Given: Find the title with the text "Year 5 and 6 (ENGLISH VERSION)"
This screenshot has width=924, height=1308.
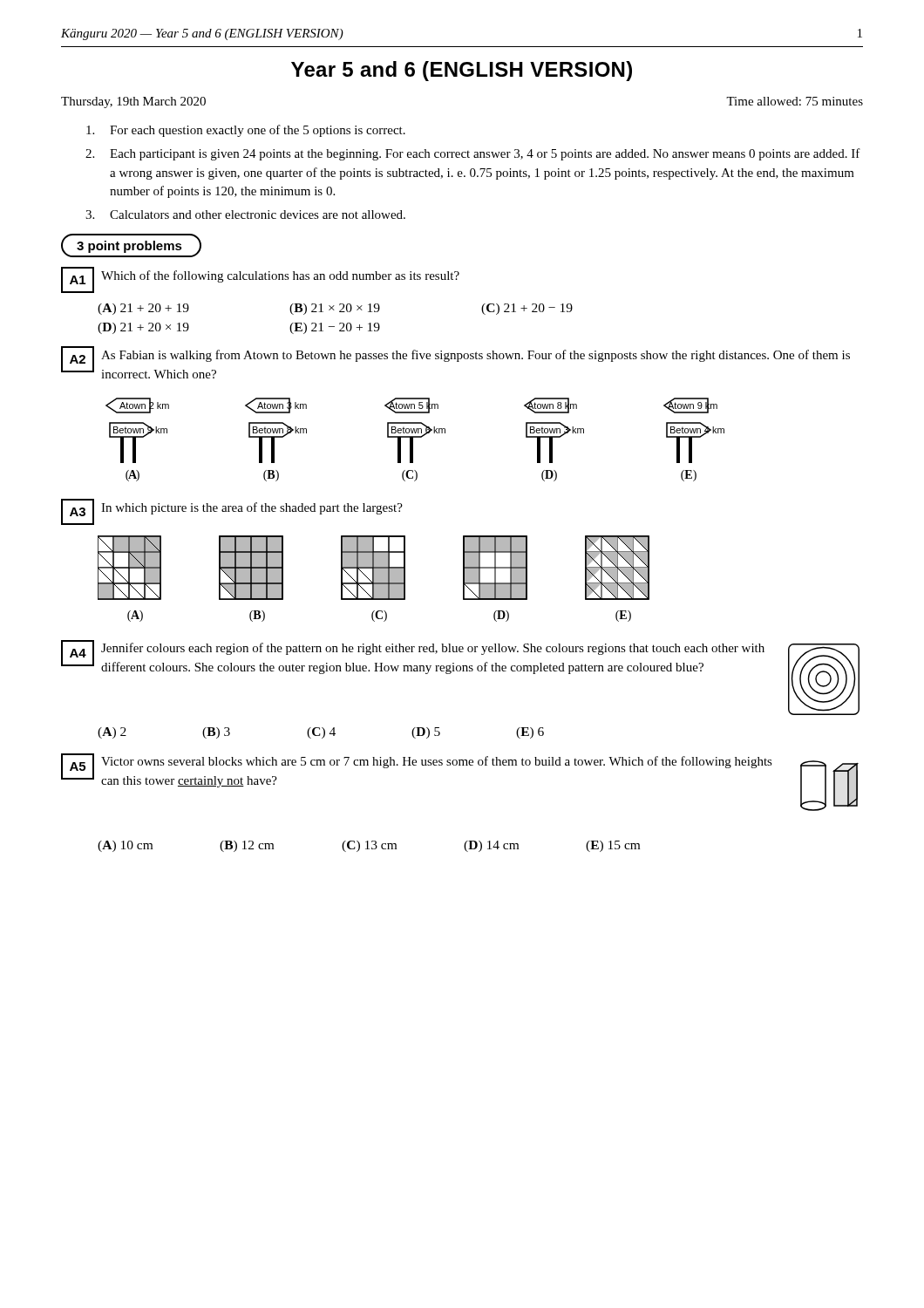Looking at the screenshot, I should pos(462,69).
